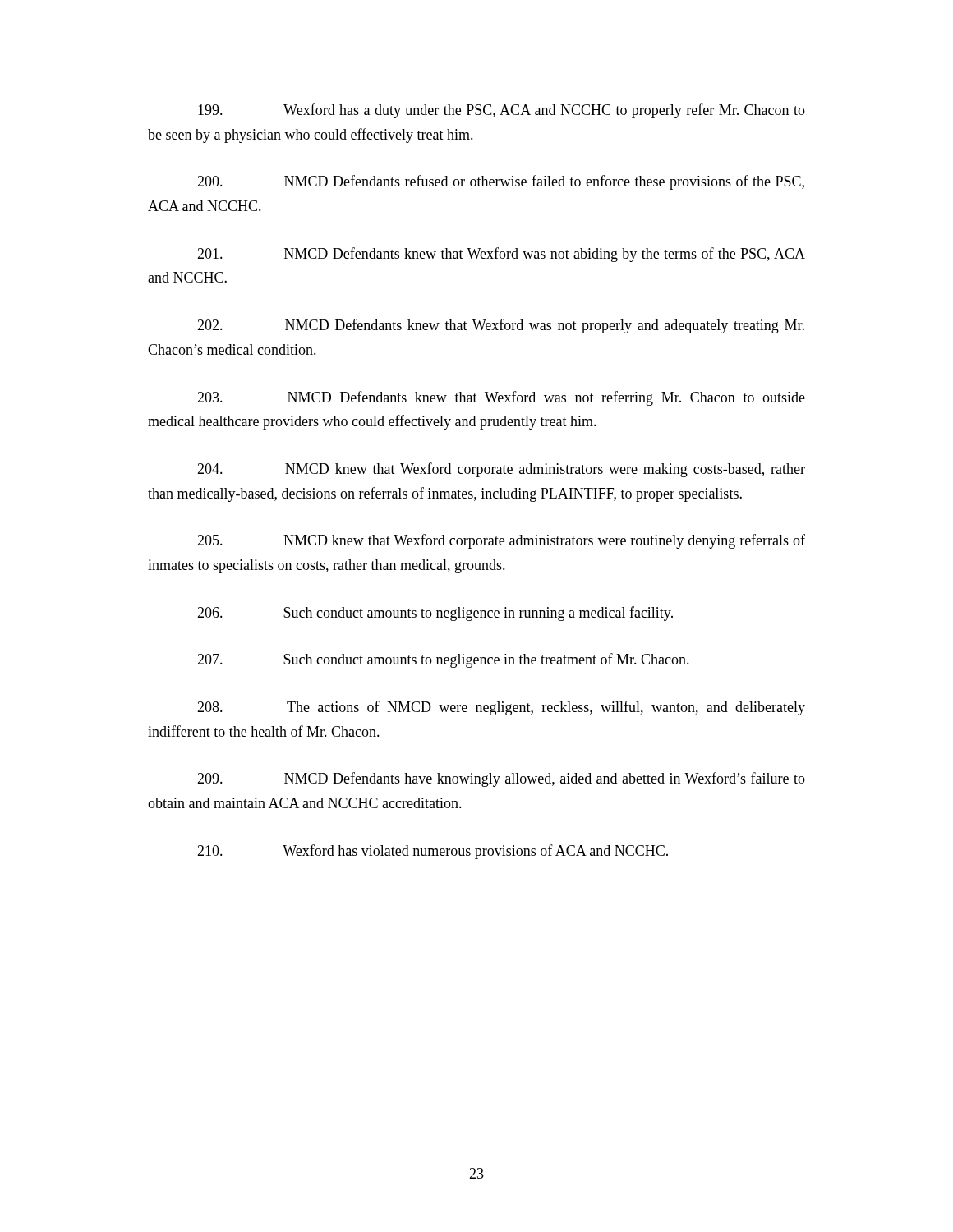Viewport: 953px width, 1232px height.
Task: Navigate to the passage starting "209. NMCD Defendants have knowingly allowed,"
Action: (x=476, y=789)
